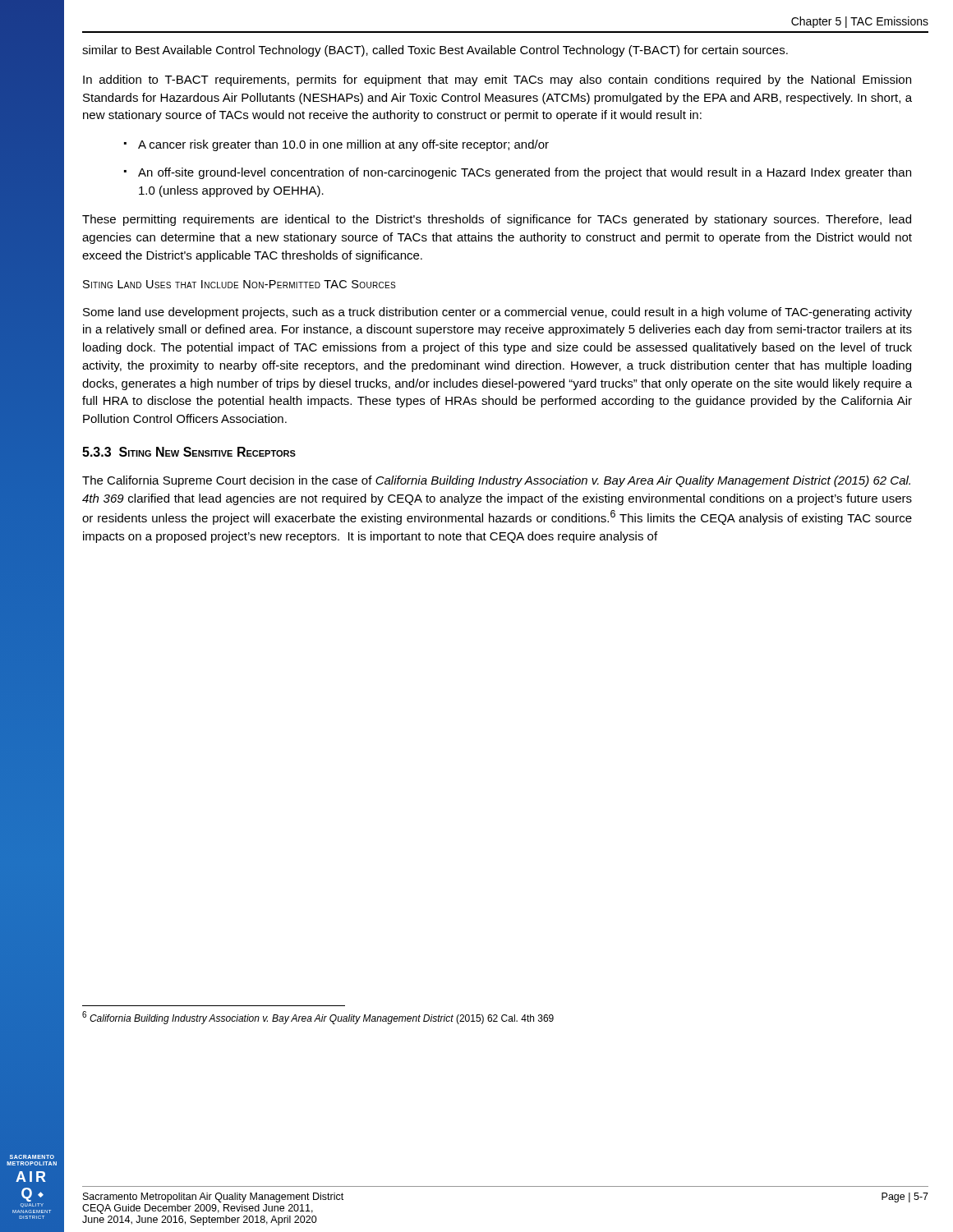This screenshot has height=1232, width=953.
Task: Navigate to the text block starting "similar to Best Available Control Technology (BACT), called"
Action: click(x=497, y=50)
